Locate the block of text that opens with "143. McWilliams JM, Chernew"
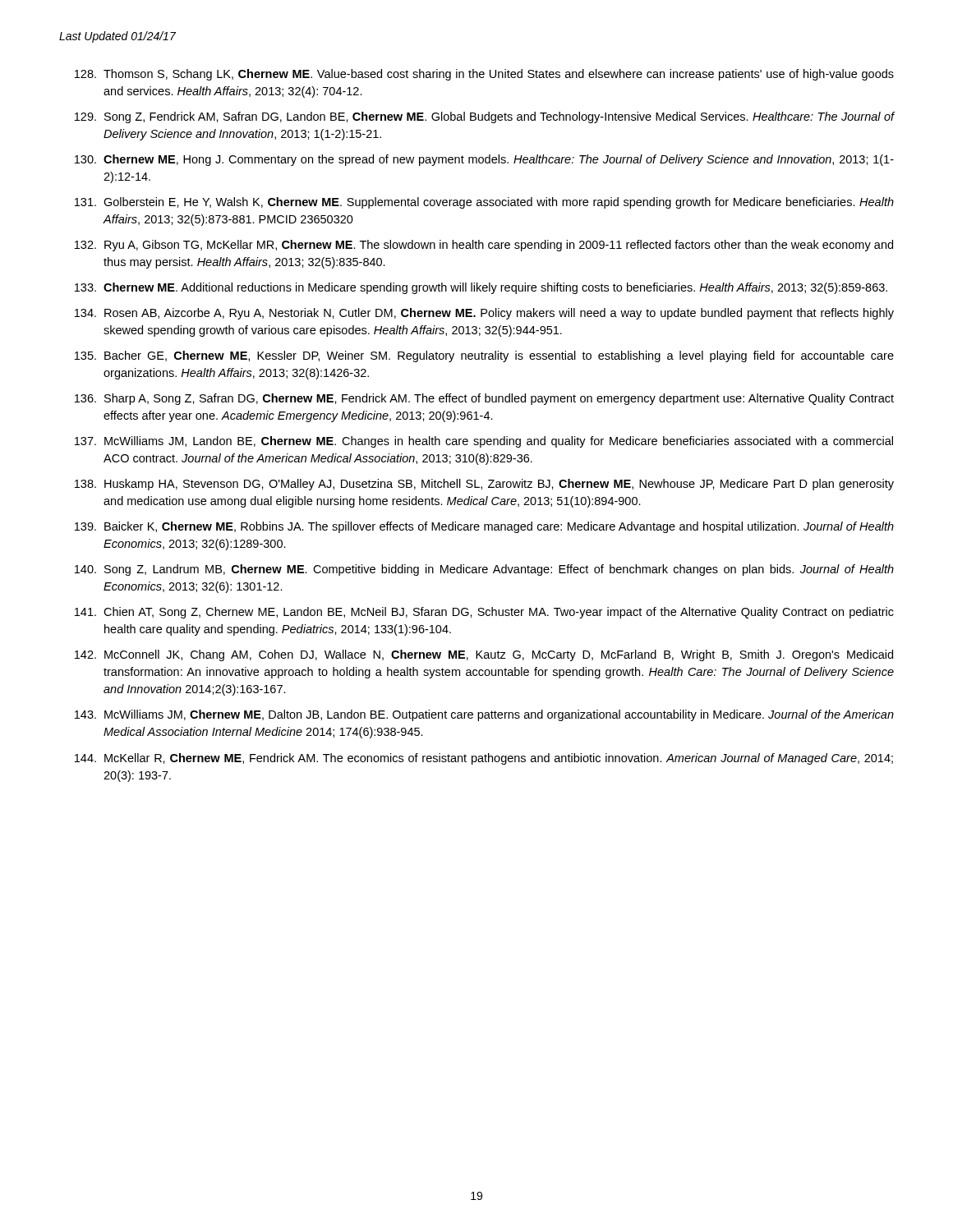Screen dimensions: 1232x953 coord(476,724)
